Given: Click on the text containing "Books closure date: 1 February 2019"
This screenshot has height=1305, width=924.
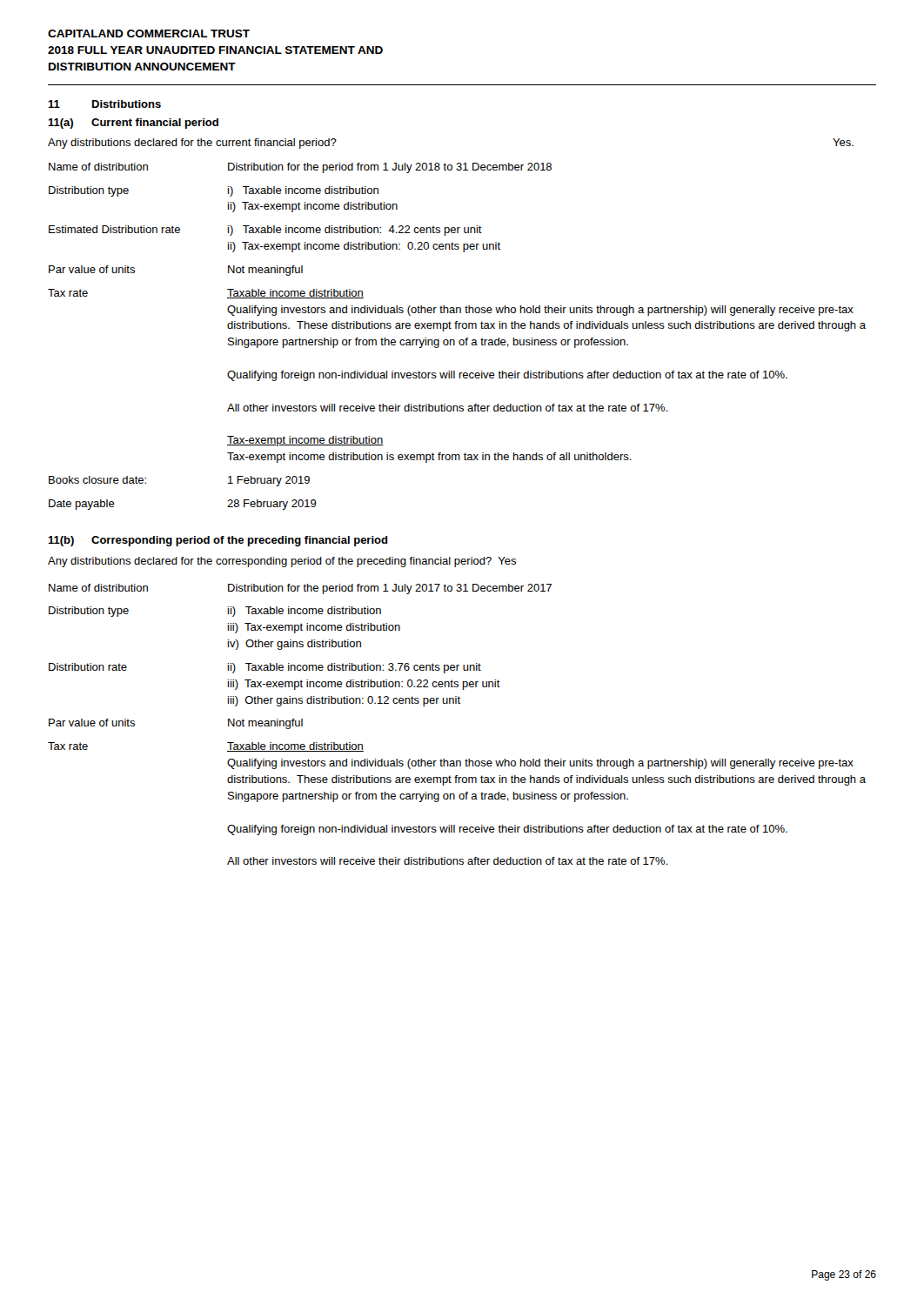Looking at the screenshot, I should (x=99, y=481).
